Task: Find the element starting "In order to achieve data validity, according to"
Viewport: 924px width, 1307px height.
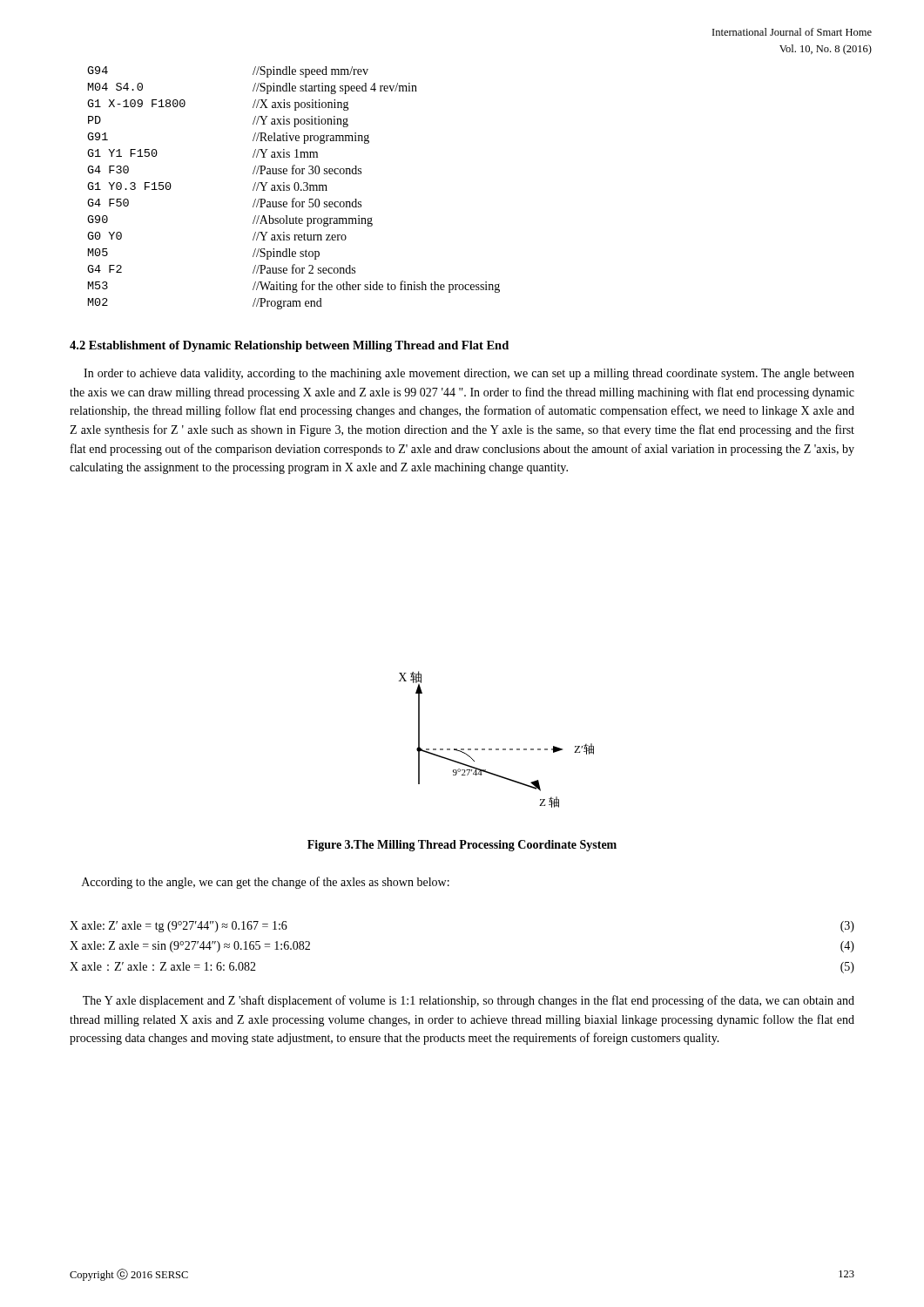Action: coord(462,421)
